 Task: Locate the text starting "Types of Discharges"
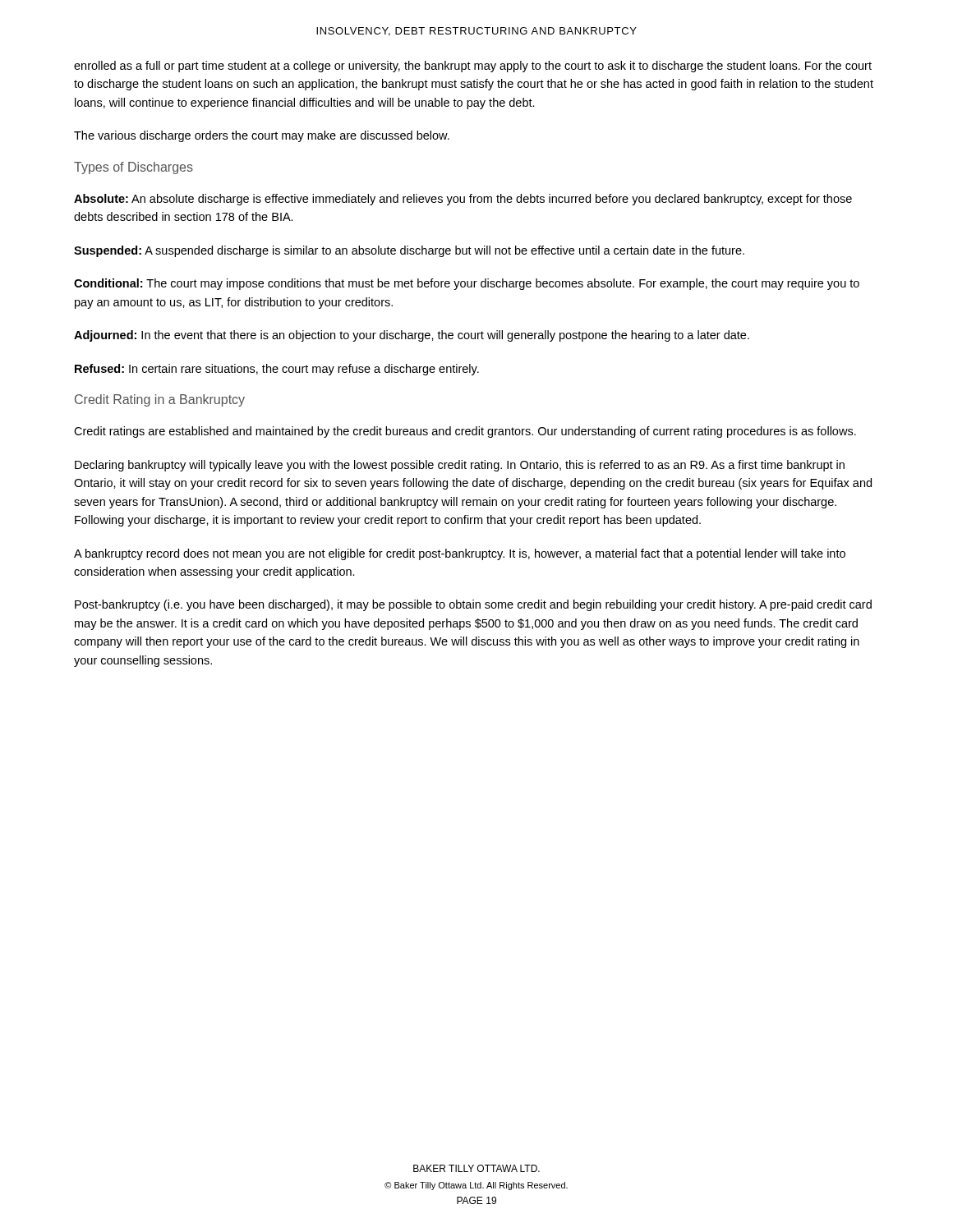click(133, 167)
